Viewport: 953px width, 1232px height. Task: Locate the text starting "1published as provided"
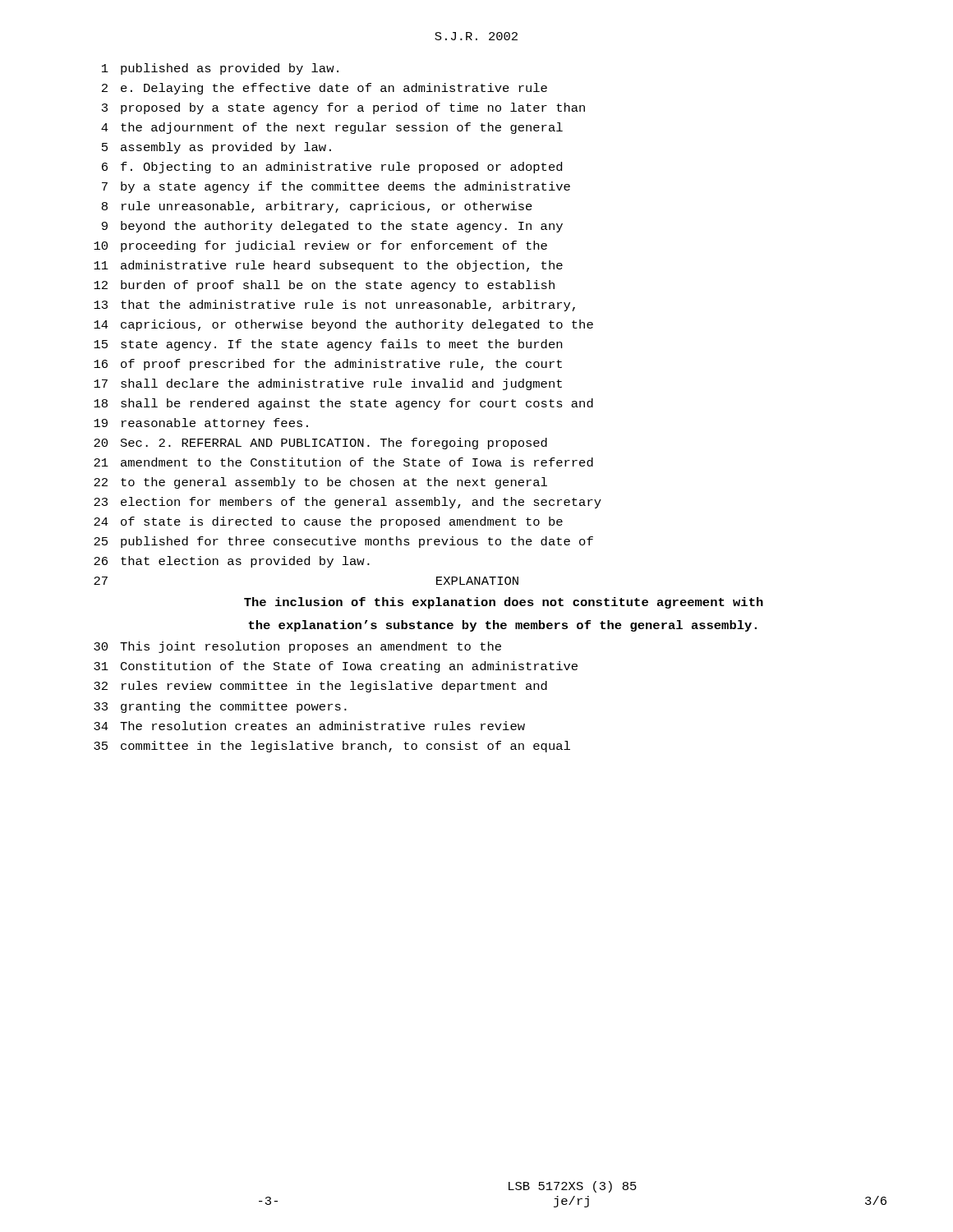(220, 69)
